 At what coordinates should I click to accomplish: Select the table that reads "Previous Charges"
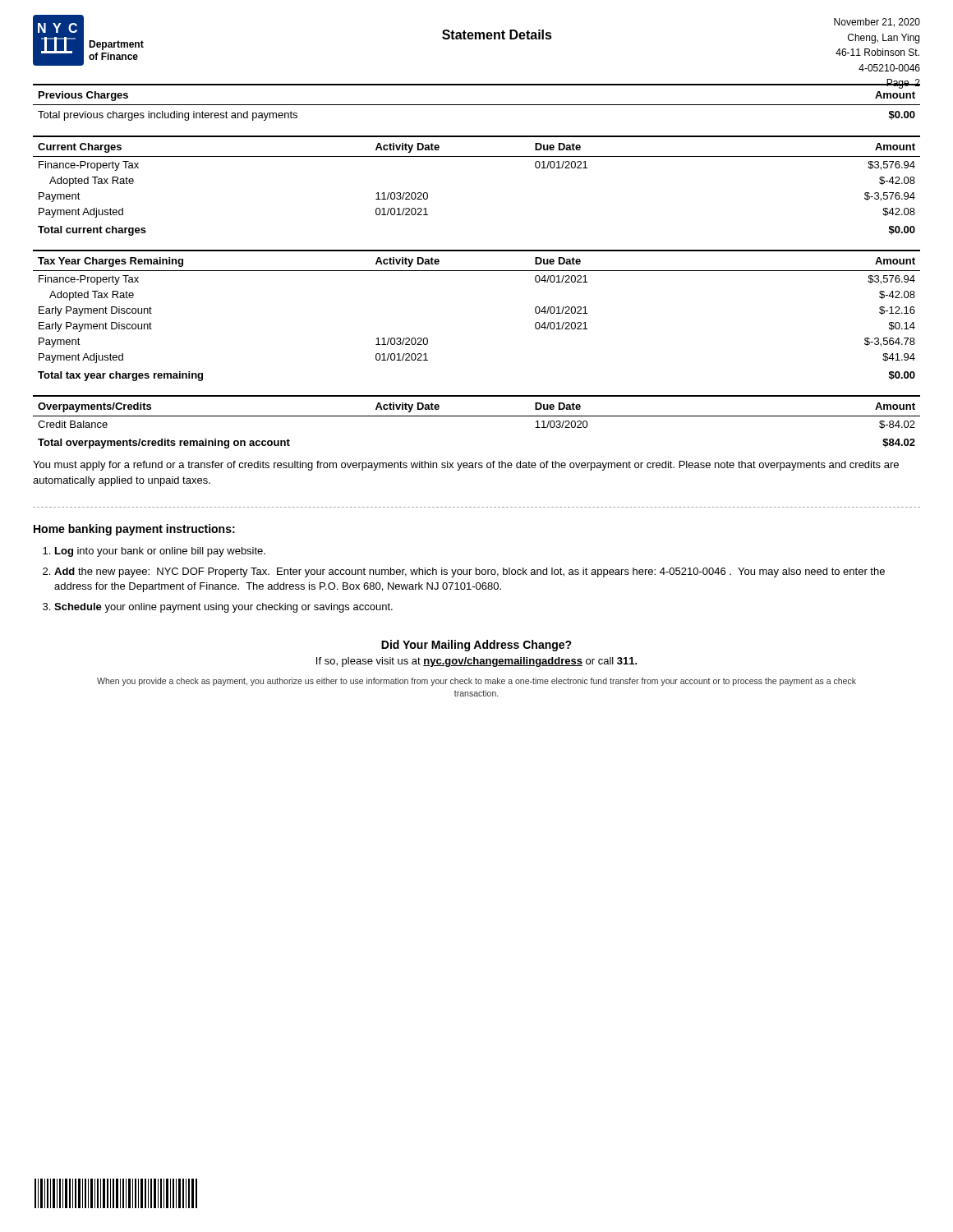476,104
